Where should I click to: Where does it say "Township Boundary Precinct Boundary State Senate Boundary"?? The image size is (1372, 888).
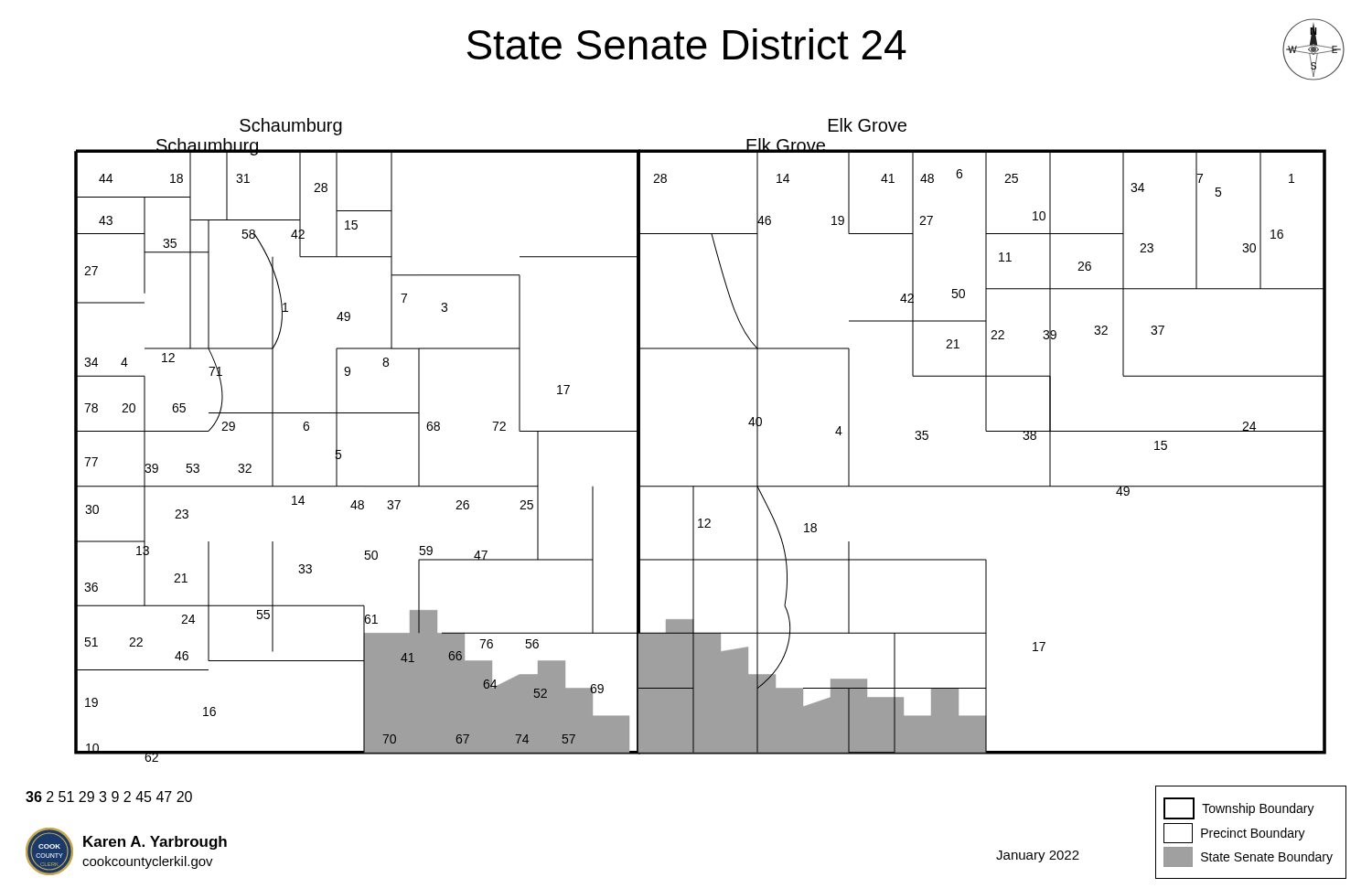click(1248, 832)
